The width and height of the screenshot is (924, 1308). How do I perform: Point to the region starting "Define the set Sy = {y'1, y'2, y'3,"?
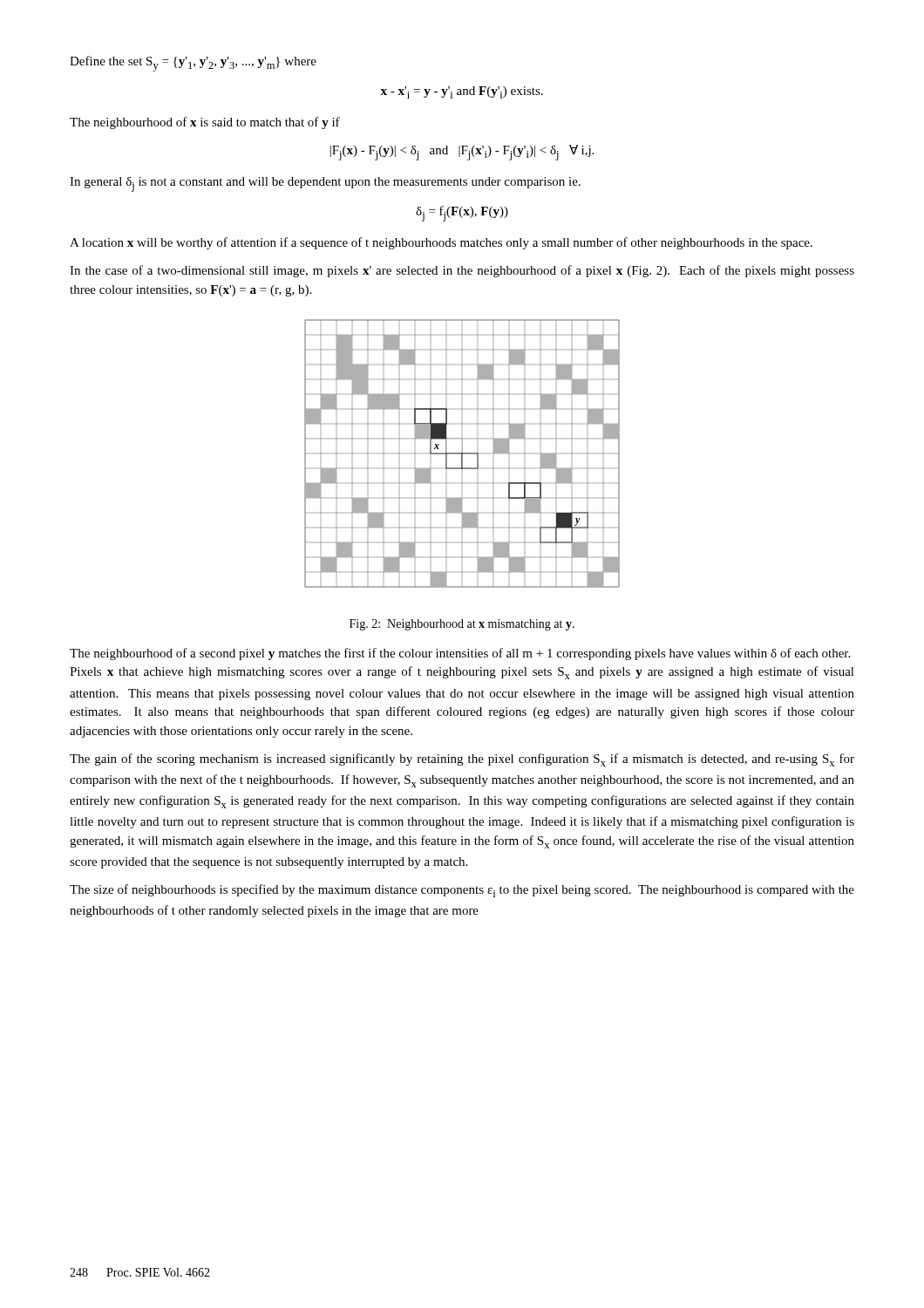193,63
